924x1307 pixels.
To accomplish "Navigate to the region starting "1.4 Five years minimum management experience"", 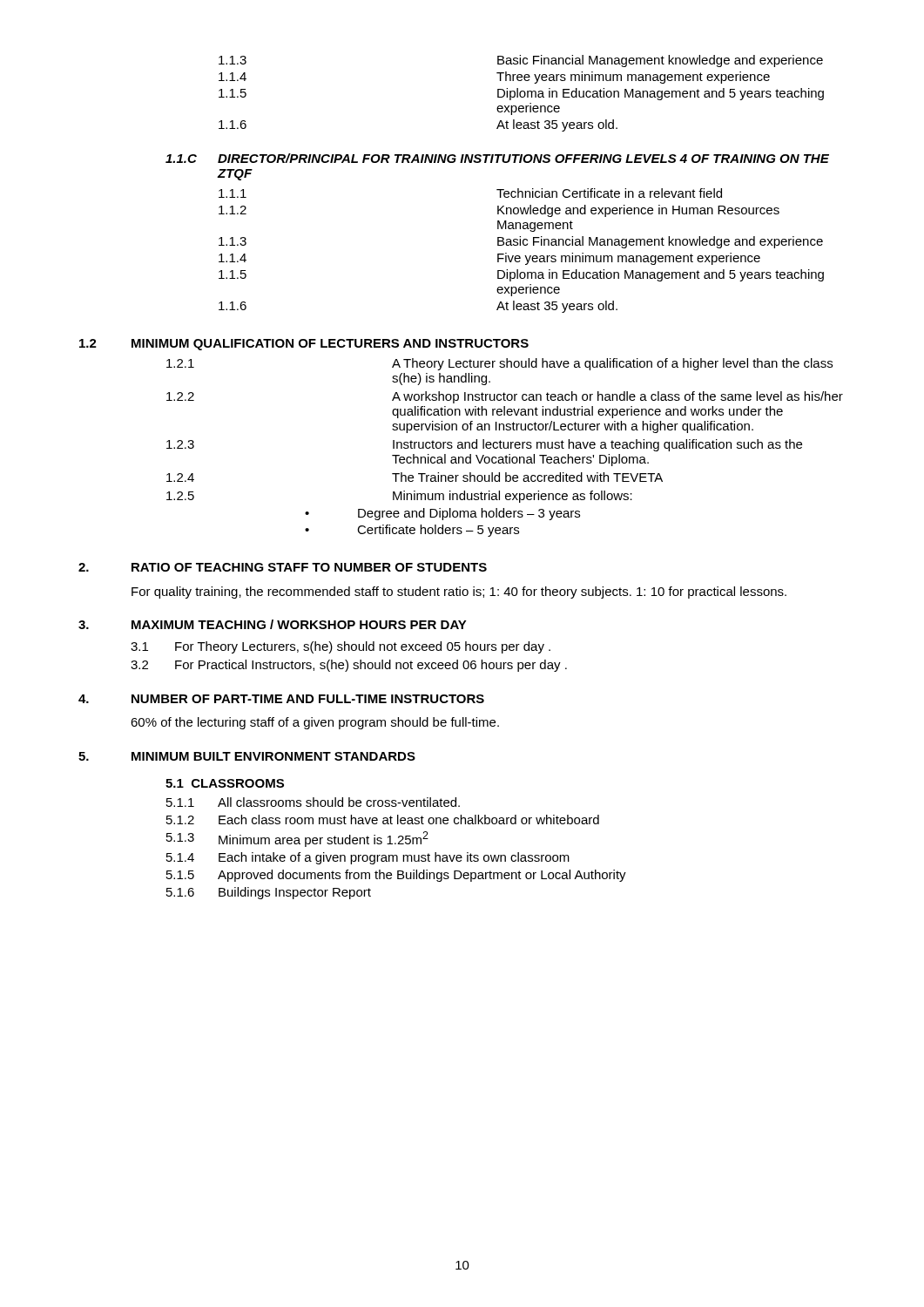I will pos(232,258).
